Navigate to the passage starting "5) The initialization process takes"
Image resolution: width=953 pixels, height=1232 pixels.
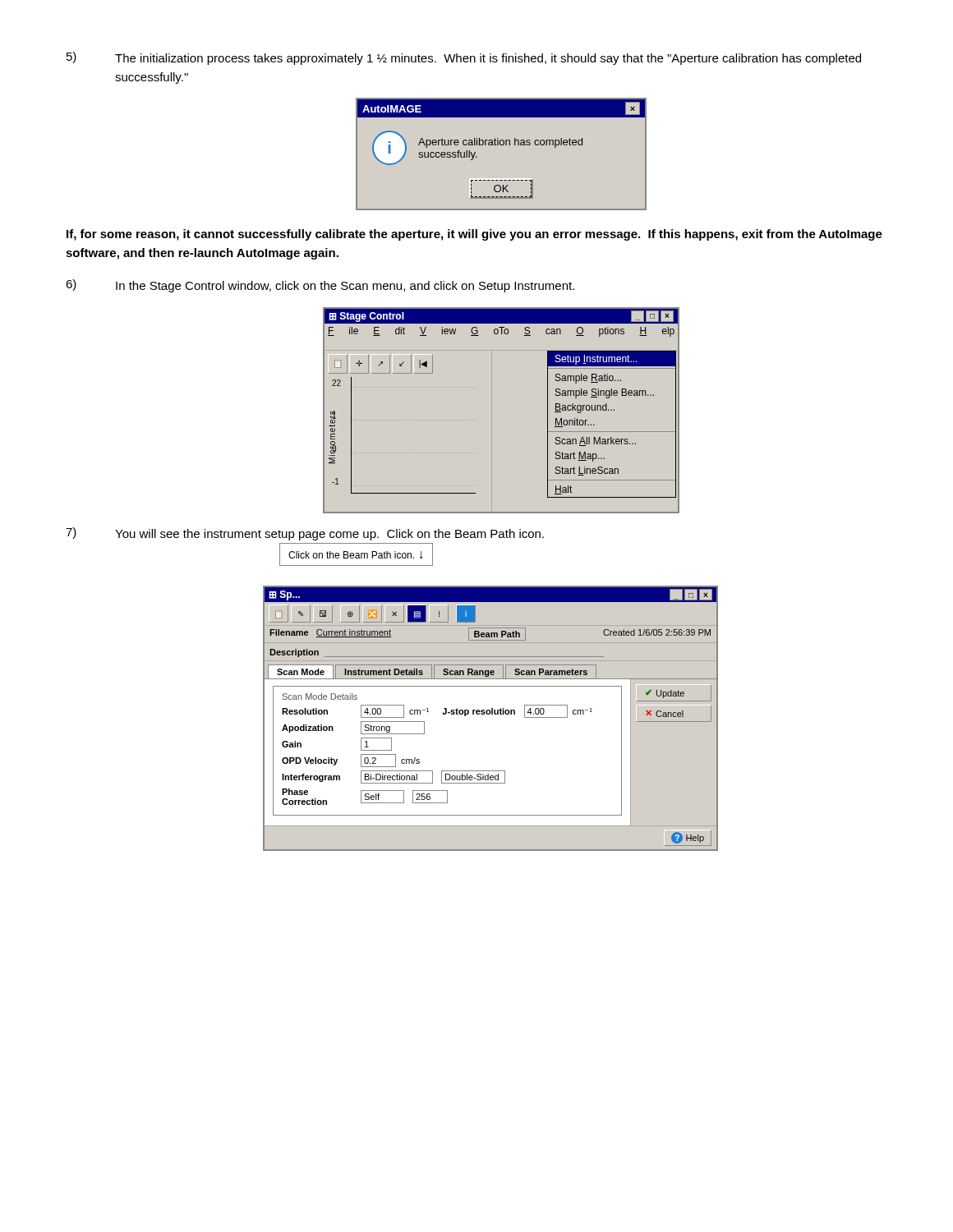coord(476,68)
